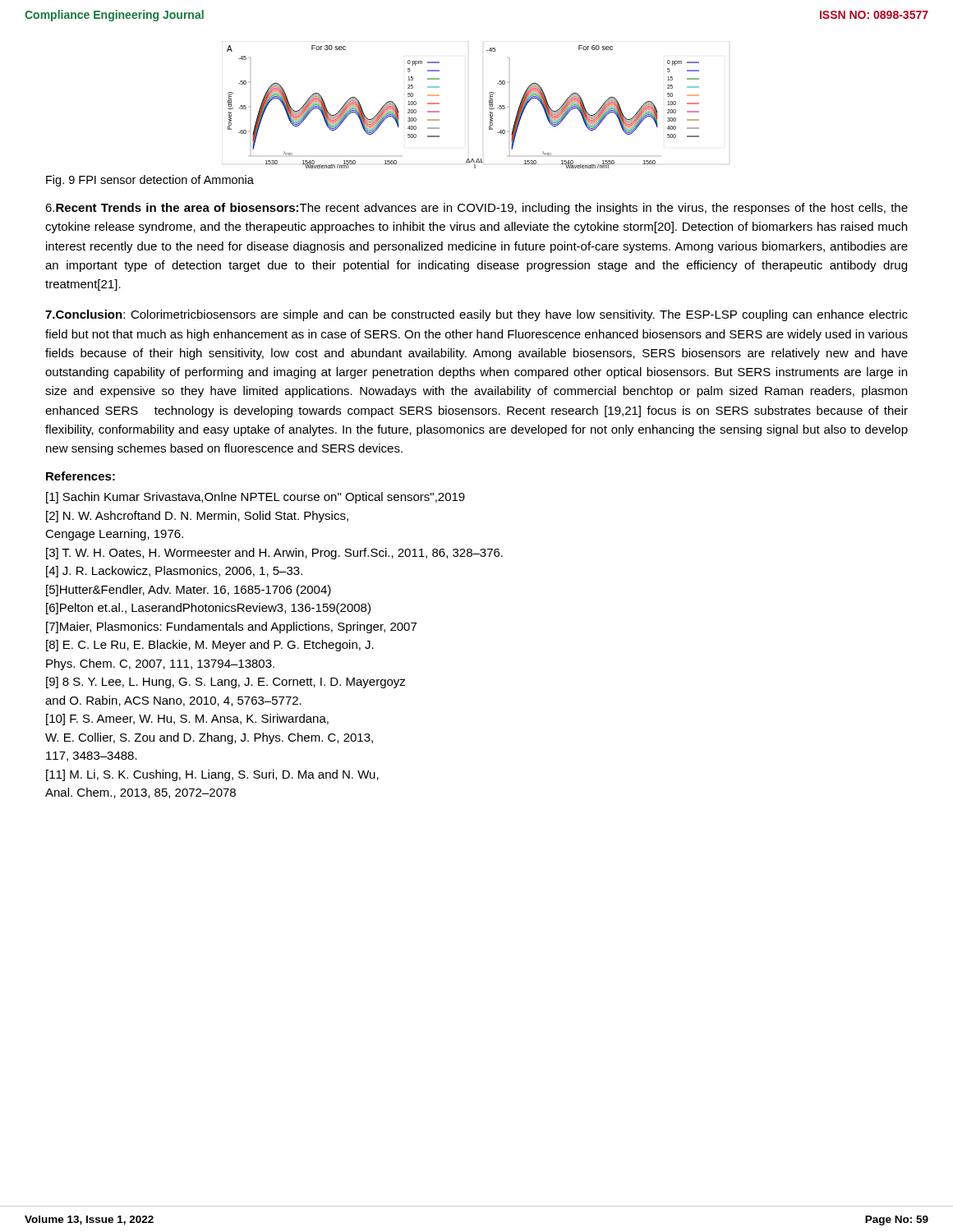Navigate to the passage starting "[4] J. R. Lackowicz, Plasmonics, 2006, 1,"
The width and height of the screenshot is (953, 1232).
[x=174, y=571]
